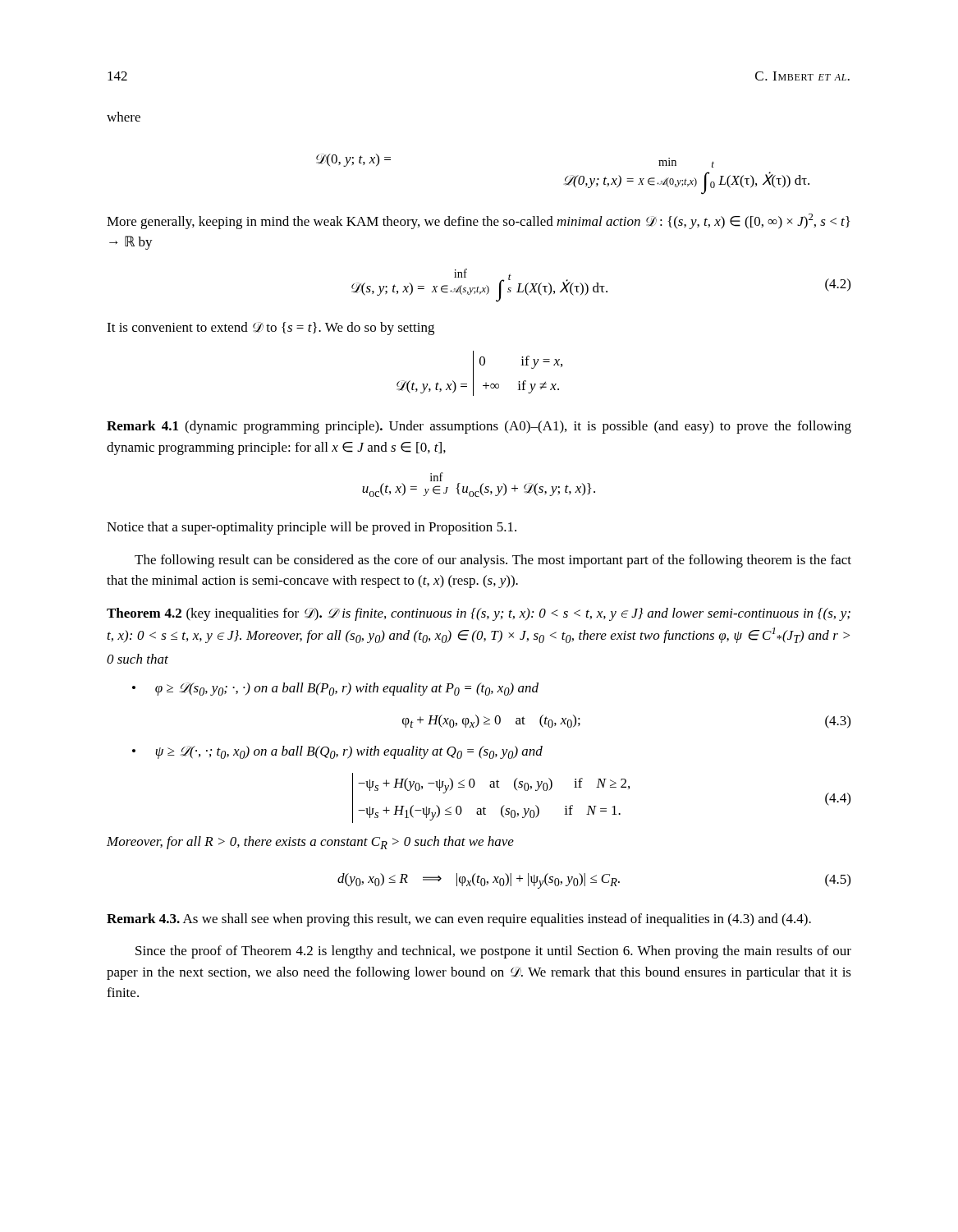Image resolution: width=958 pixels, height=1232 pixels.
Task: Point to the passage starting "Remark 4.1 (dynamic programming principle). Under assumptions"
Action: 479,437
